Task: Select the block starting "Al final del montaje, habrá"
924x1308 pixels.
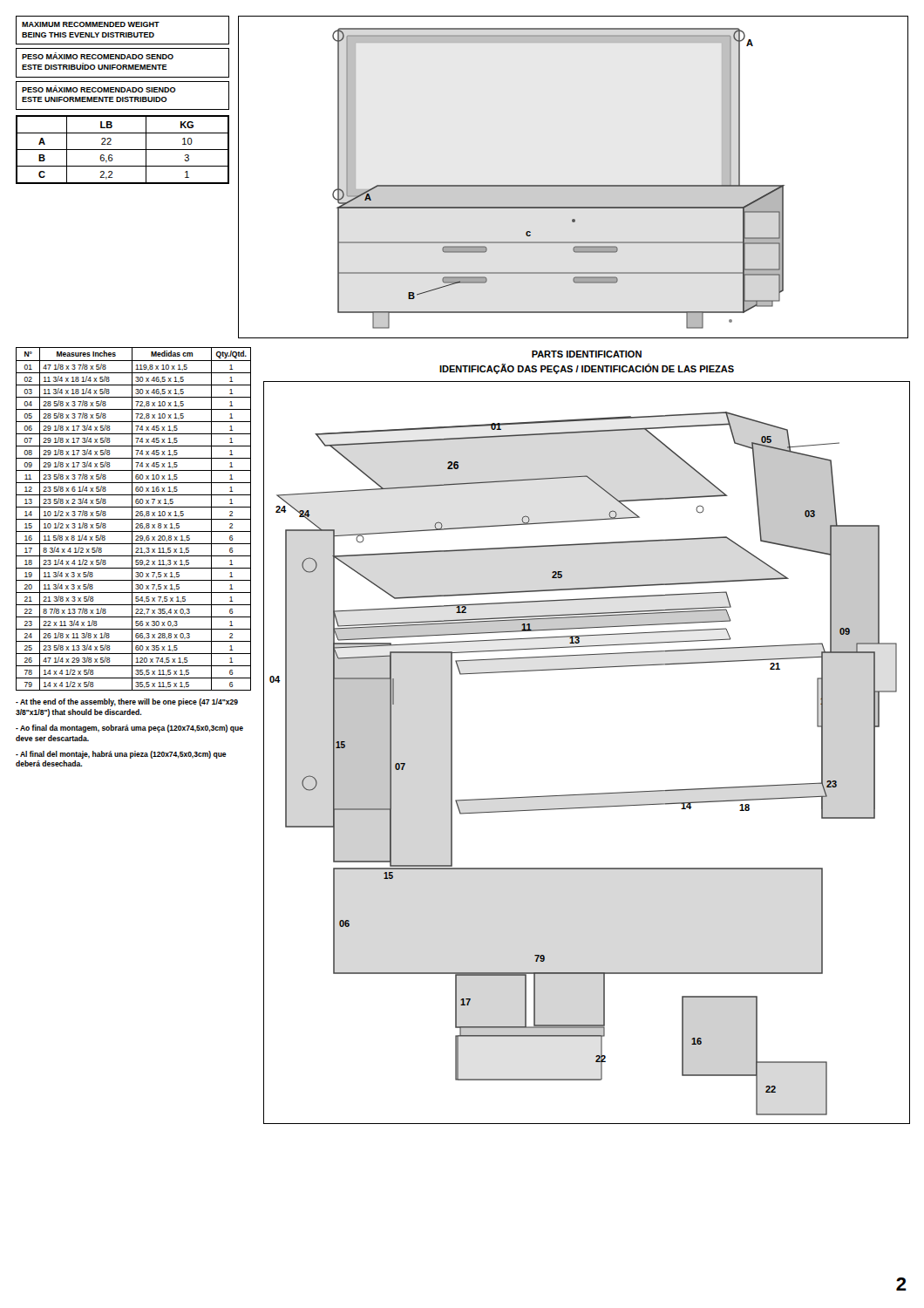Action: coord(121,759)
